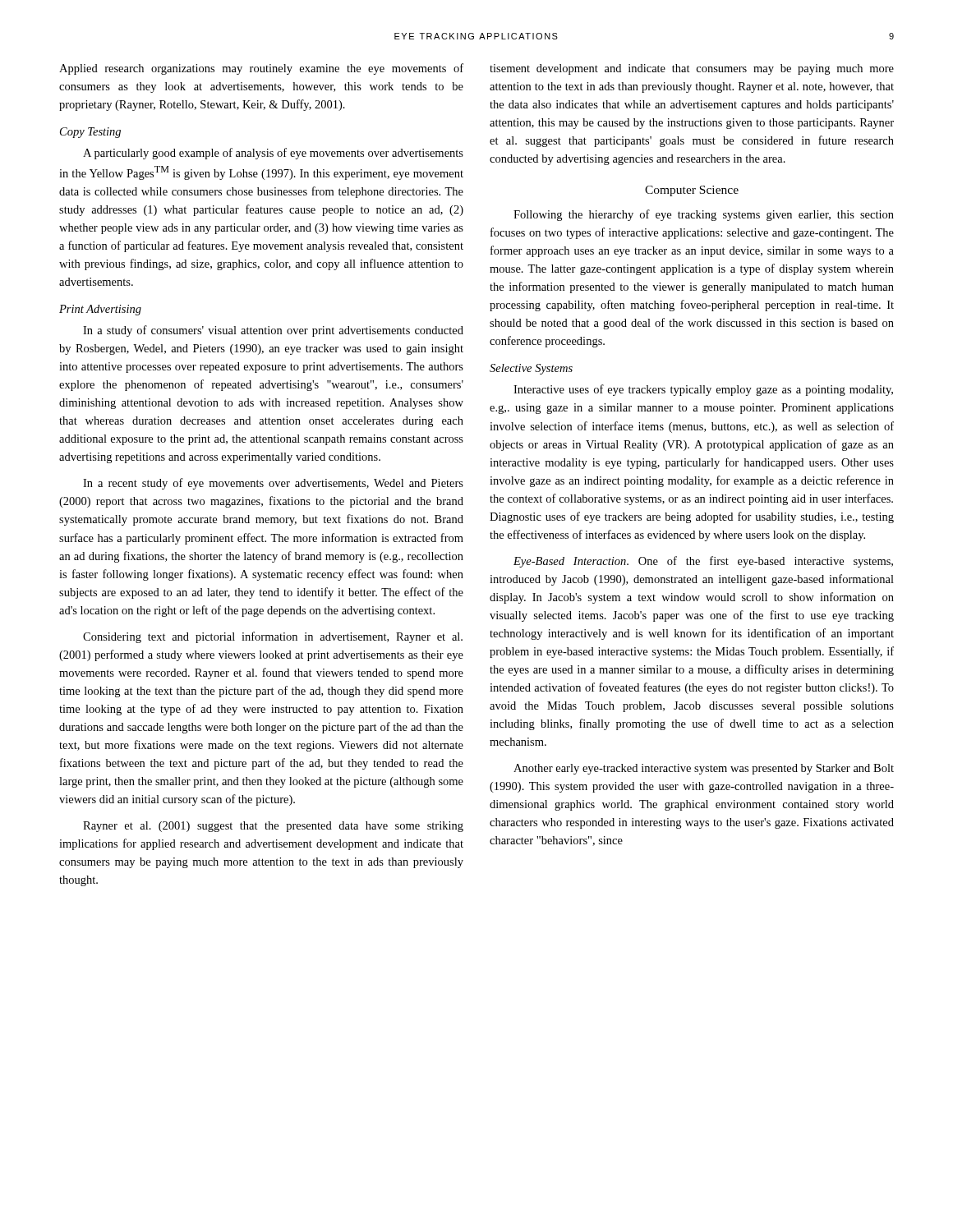Image resolution: width=953 pixels, height=1232 pixels.
Task: Locate the text block starting "In a recent"
Action: (261, 547)
